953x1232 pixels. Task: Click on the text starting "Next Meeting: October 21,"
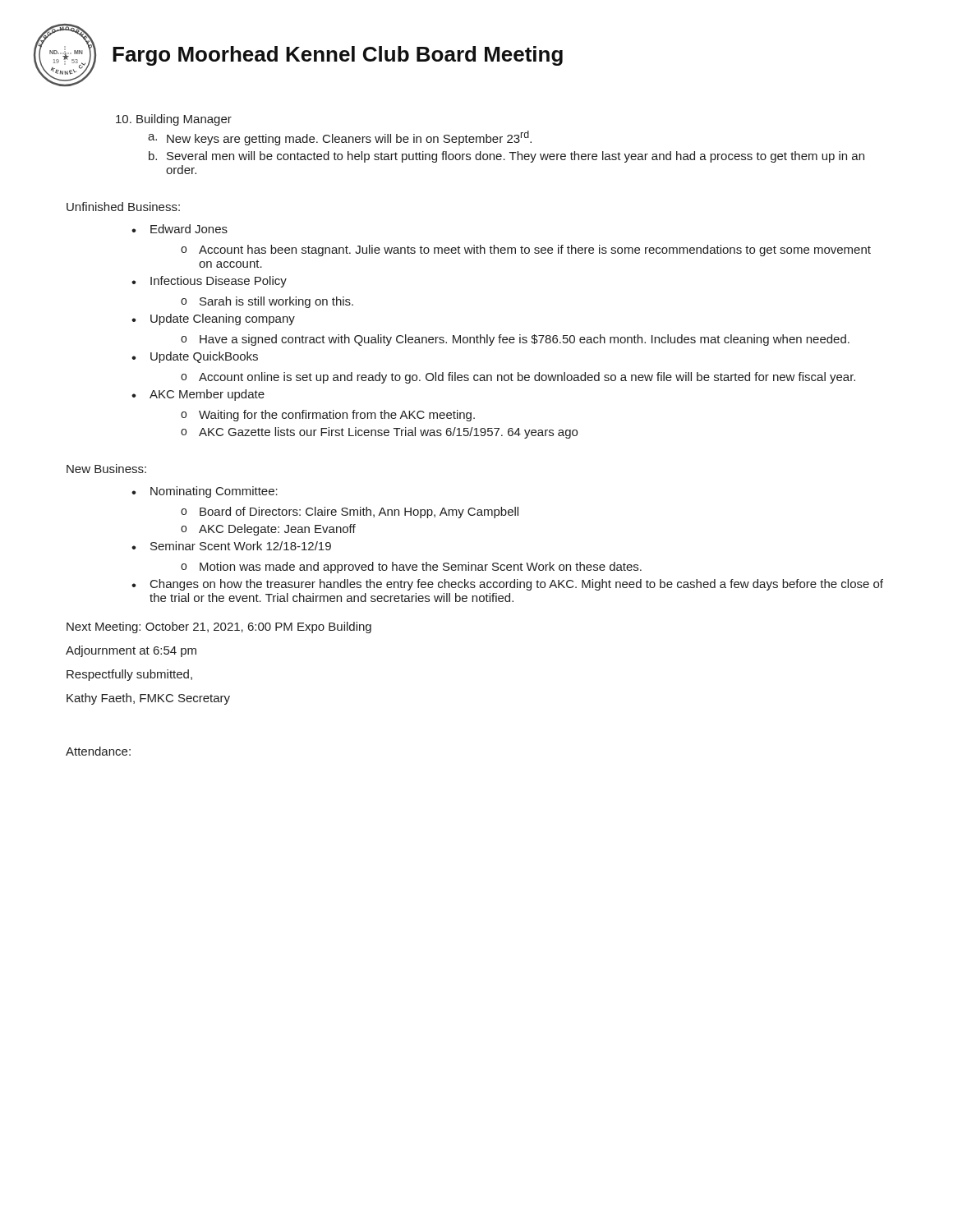point(219,626)
